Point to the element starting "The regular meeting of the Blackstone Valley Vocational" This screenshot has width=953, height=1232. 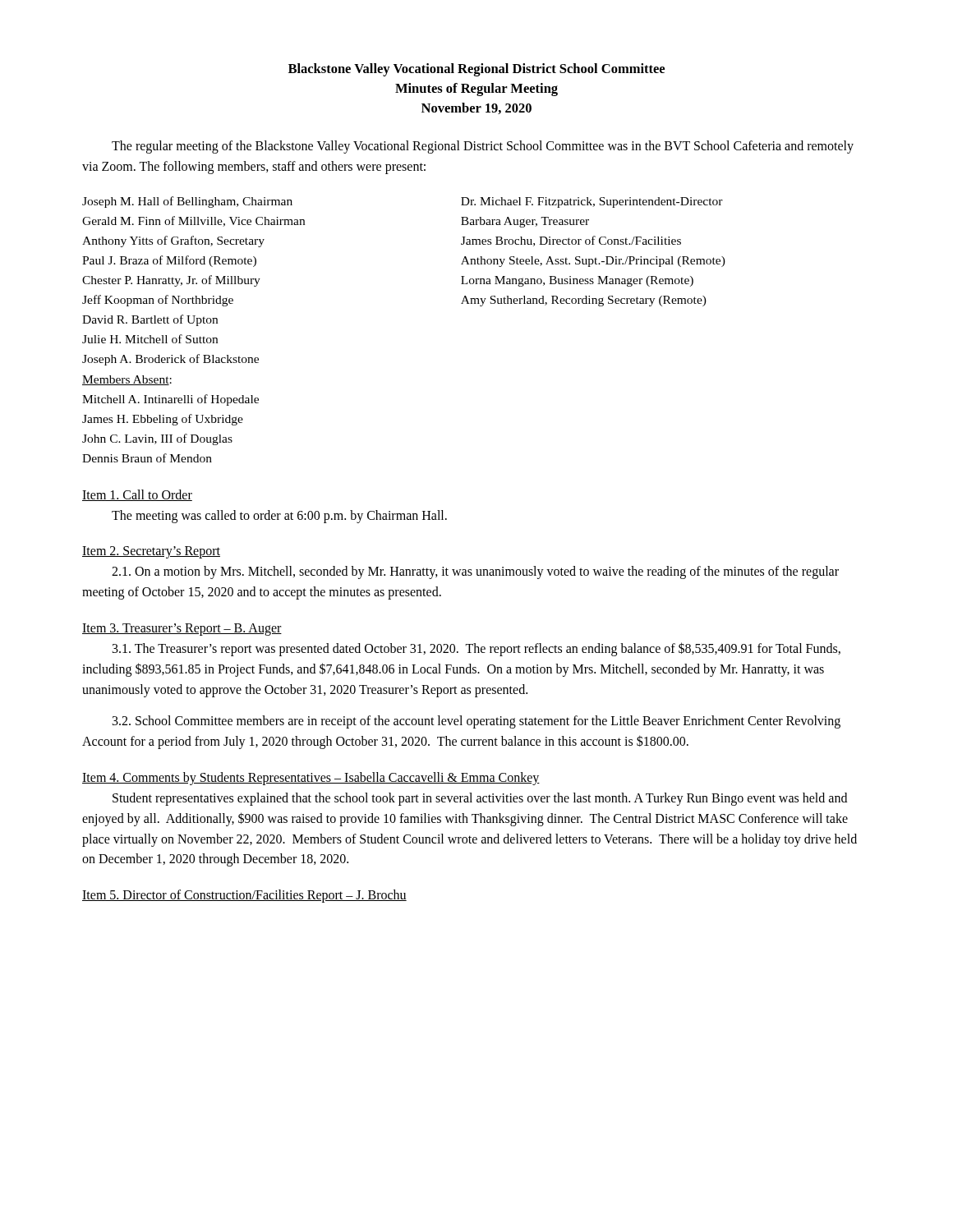(468, 156)
